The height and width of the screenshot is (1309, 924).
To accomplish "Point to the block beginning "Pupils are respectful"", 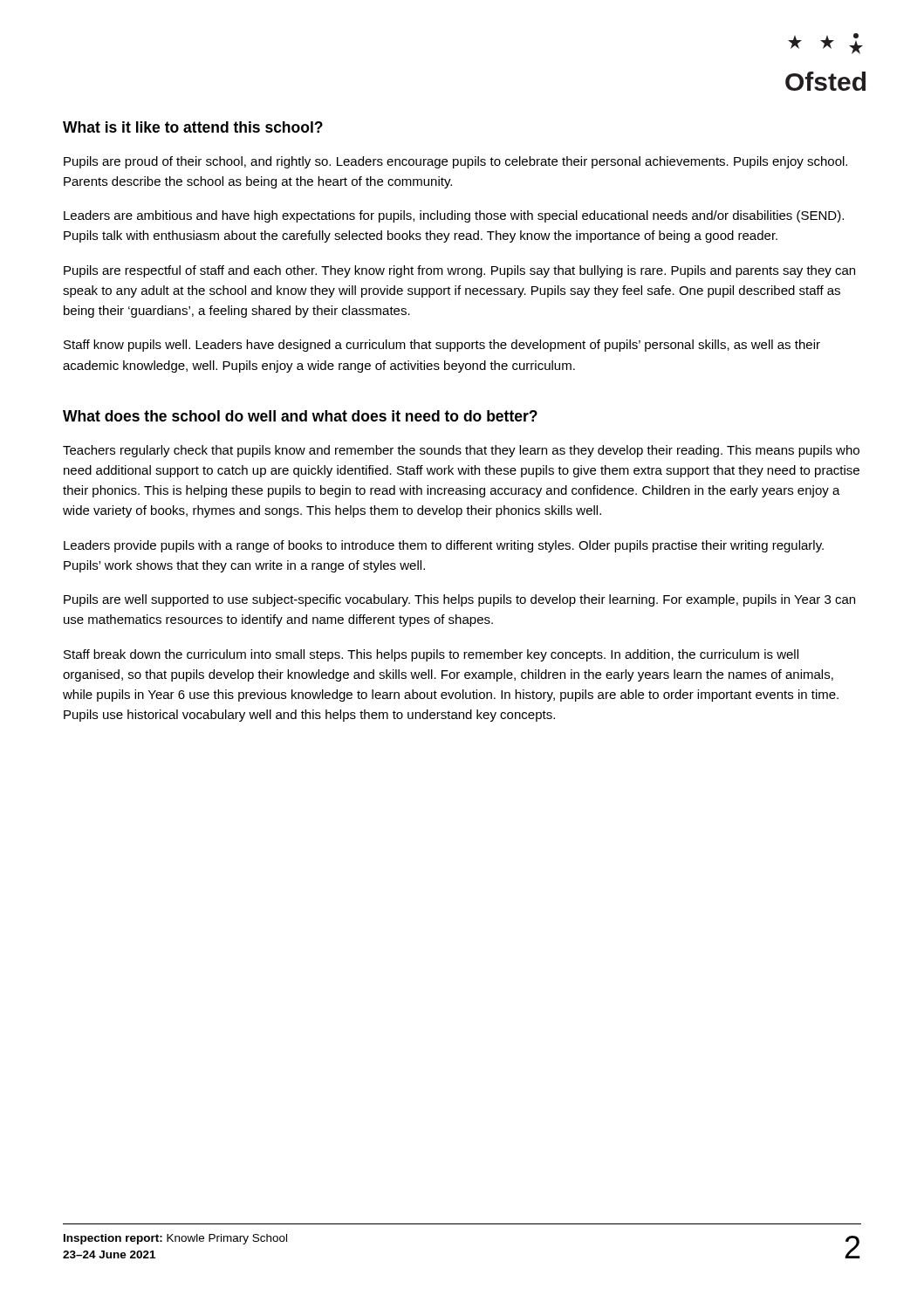I will tap(459, 290).
